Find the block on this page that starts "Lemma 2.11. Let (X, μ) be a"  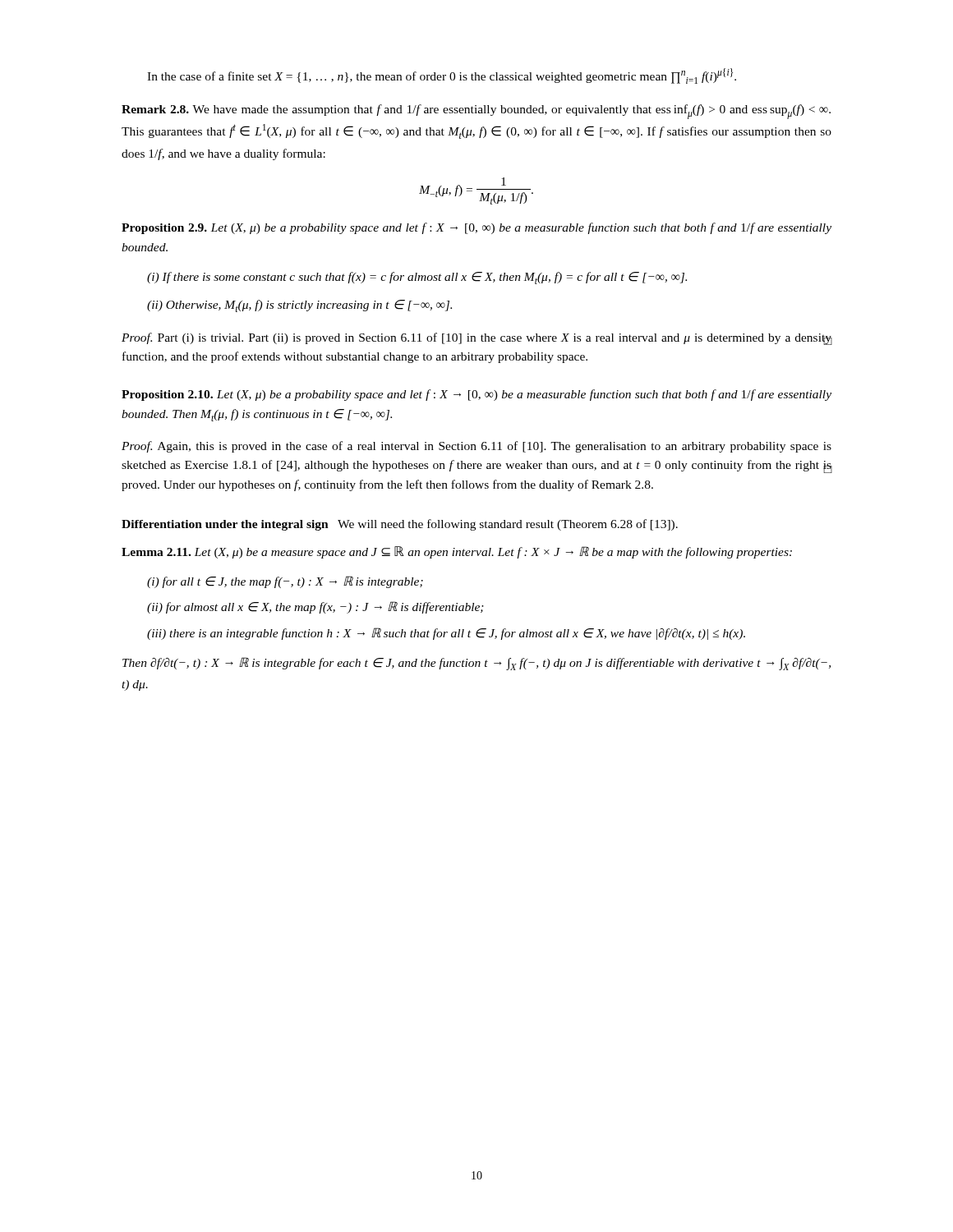pos(476,552)
